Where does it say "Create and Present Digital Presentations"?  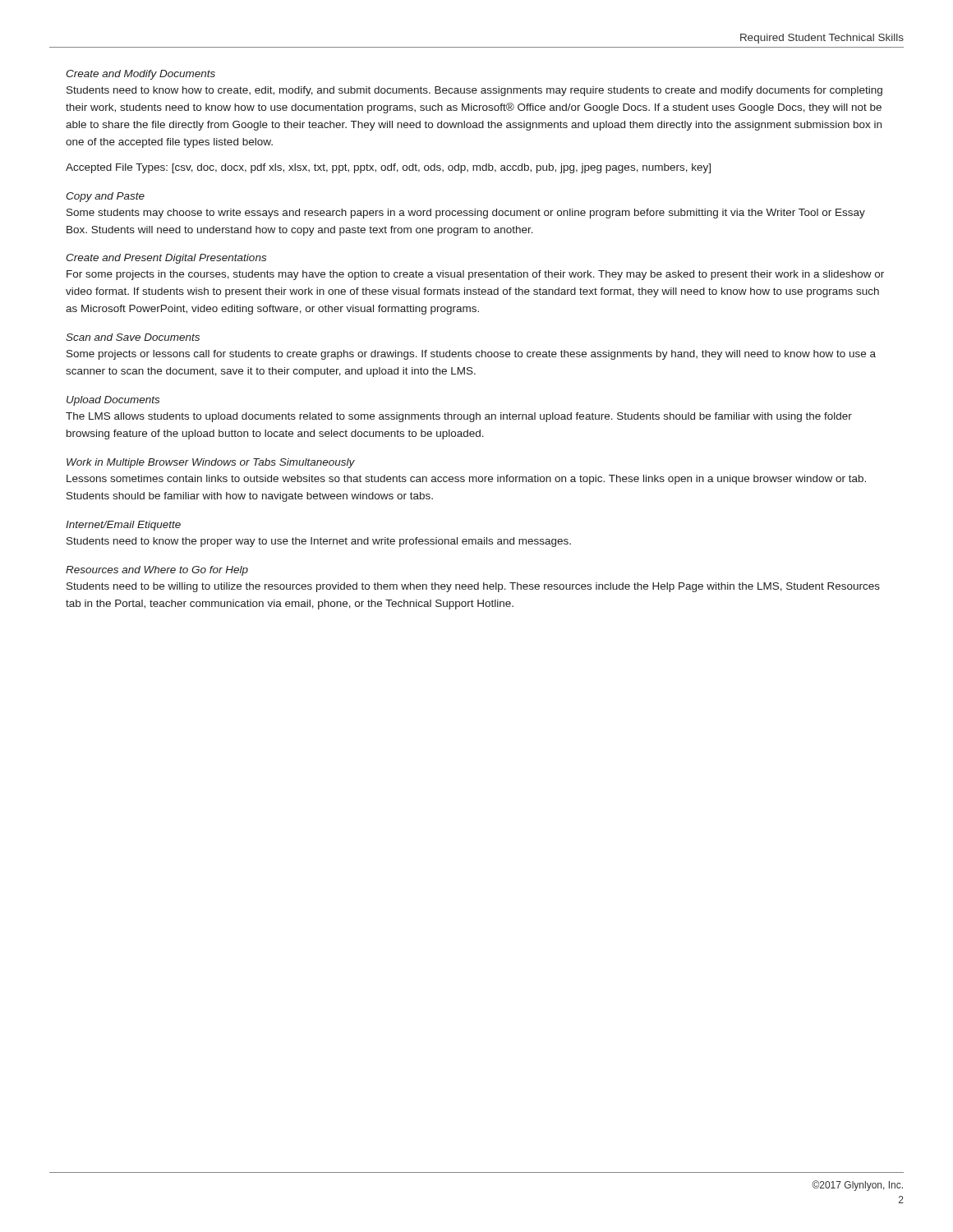[166, 258]
